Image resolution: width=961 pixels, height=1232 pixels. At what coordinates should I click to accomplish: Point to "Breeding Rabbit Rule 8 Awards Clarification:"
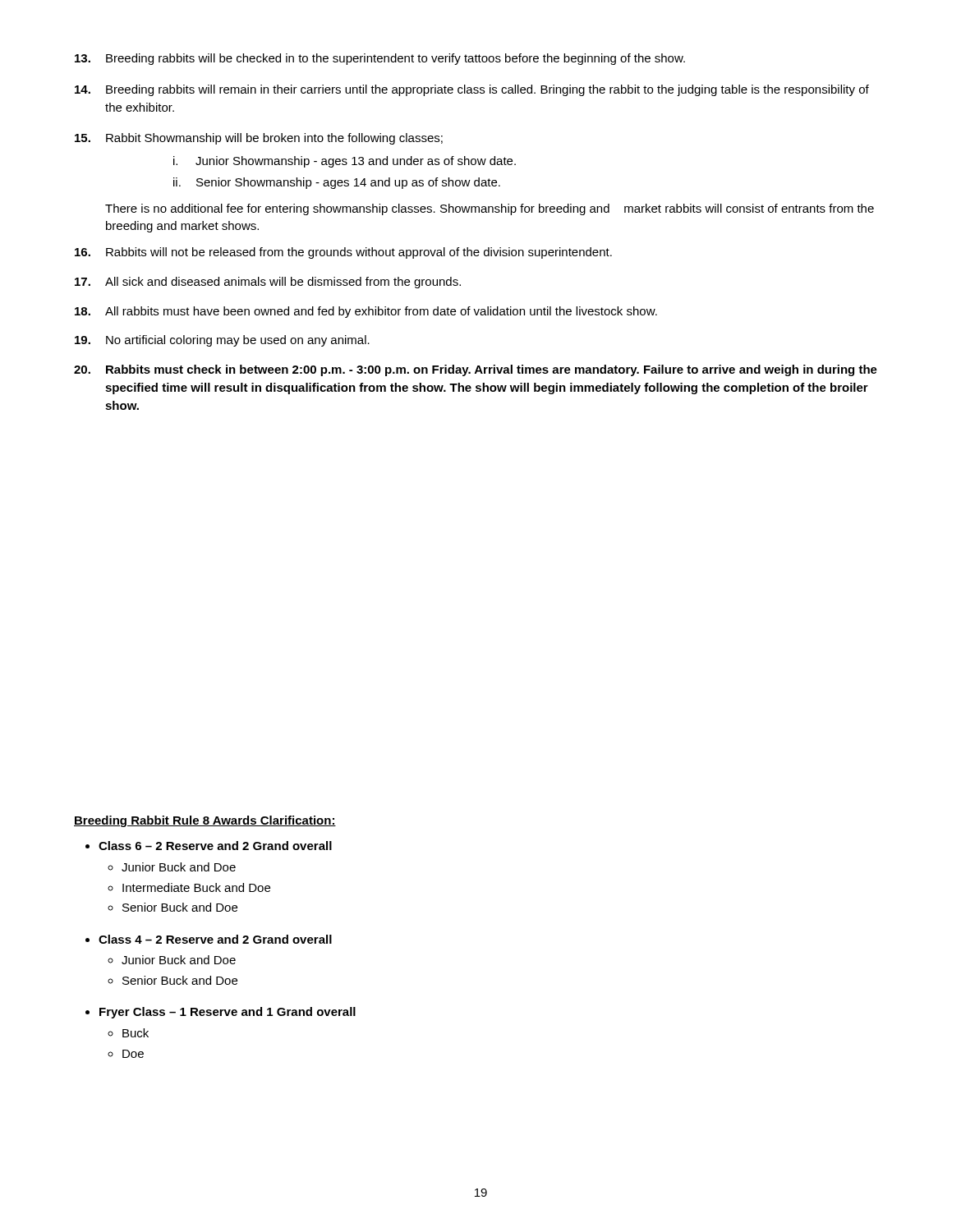[x=205, y=820]
